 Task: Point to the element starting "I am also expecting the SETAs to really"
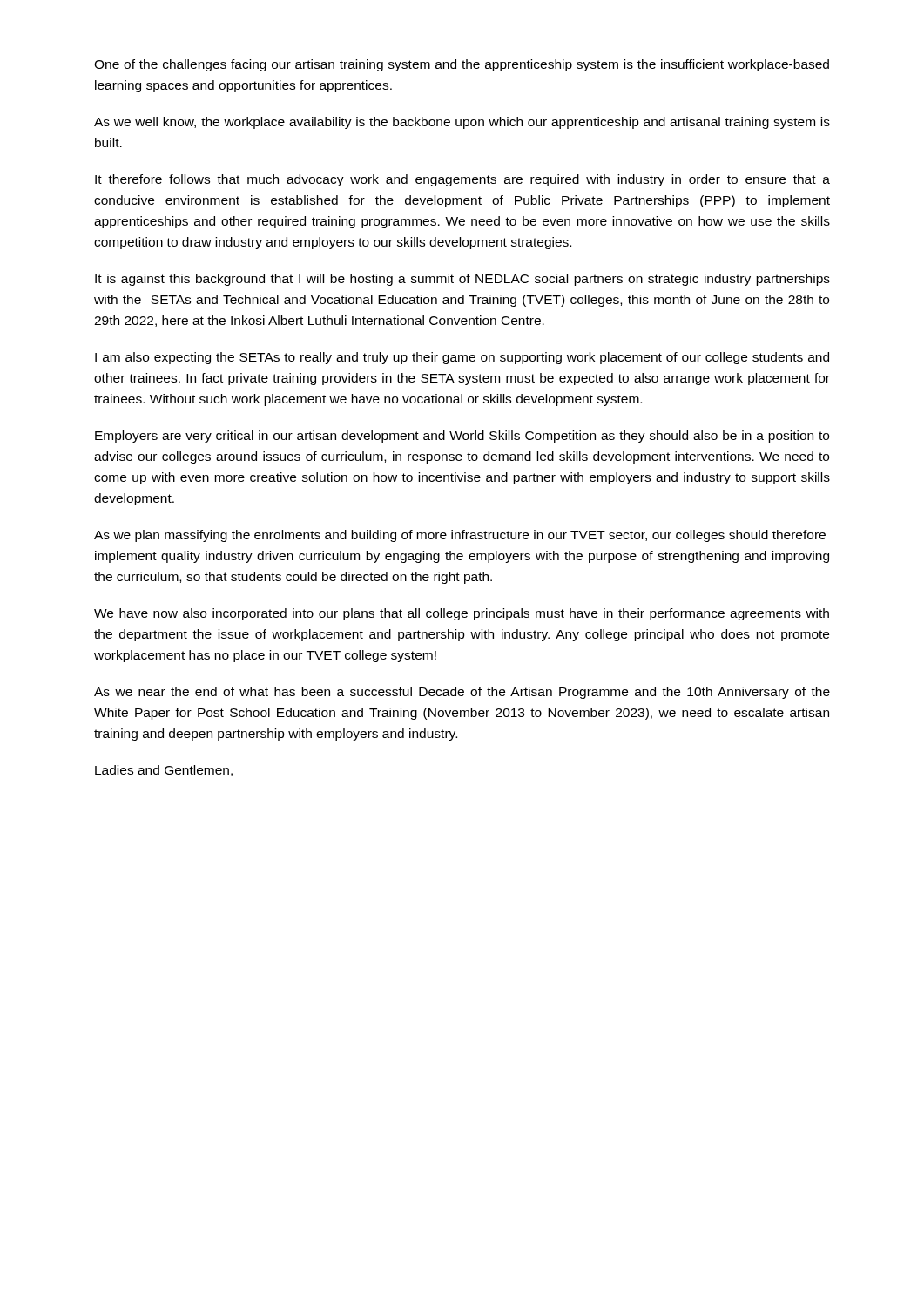pos(462,378)
